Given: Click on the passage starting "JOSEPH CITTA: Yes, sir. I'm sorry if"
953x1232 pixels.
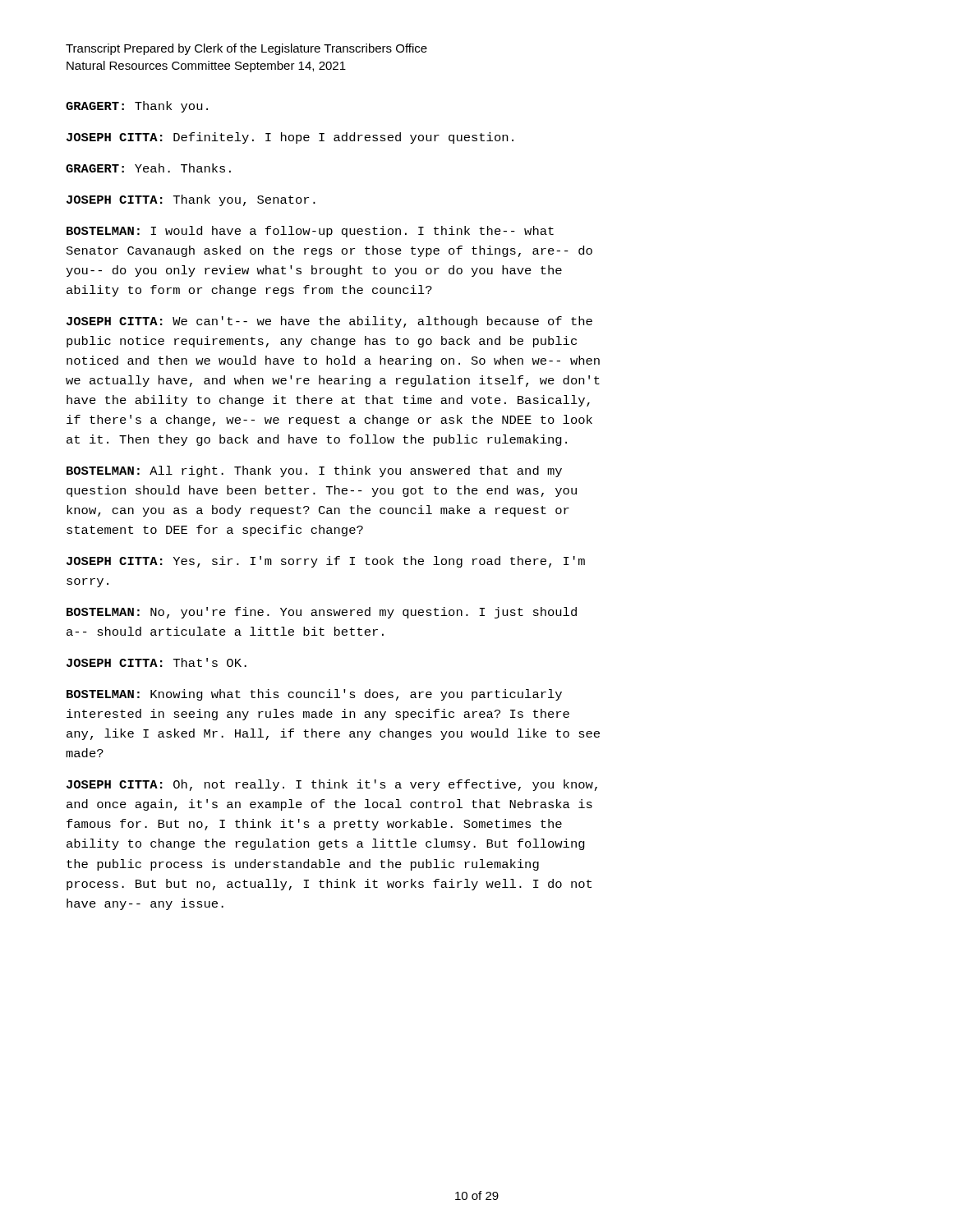Looking at the screenshot, I should 326,572.
